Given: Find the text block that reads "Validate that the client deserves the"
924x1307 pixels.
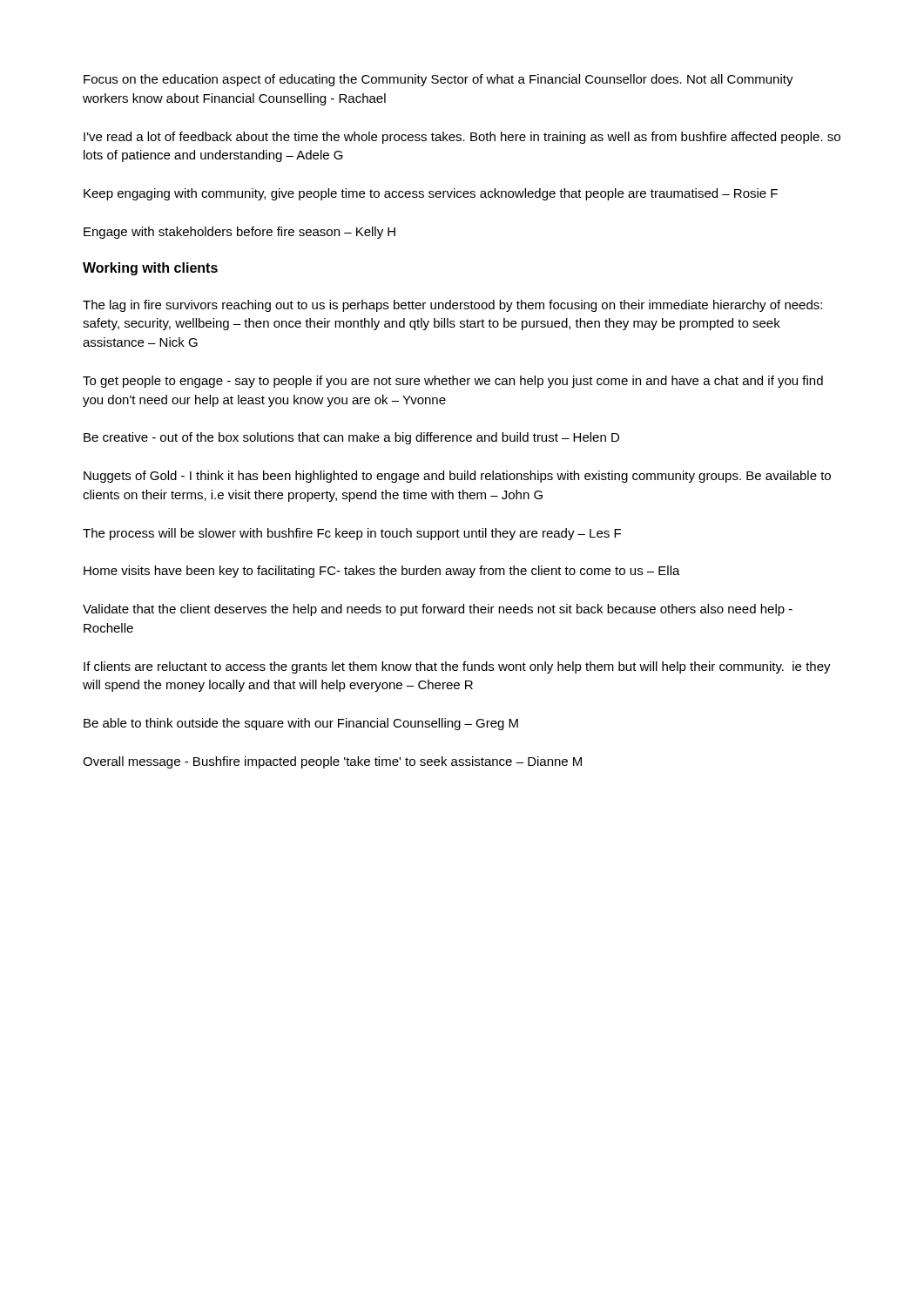Looking at the screenshot, I should pos(438,618).
